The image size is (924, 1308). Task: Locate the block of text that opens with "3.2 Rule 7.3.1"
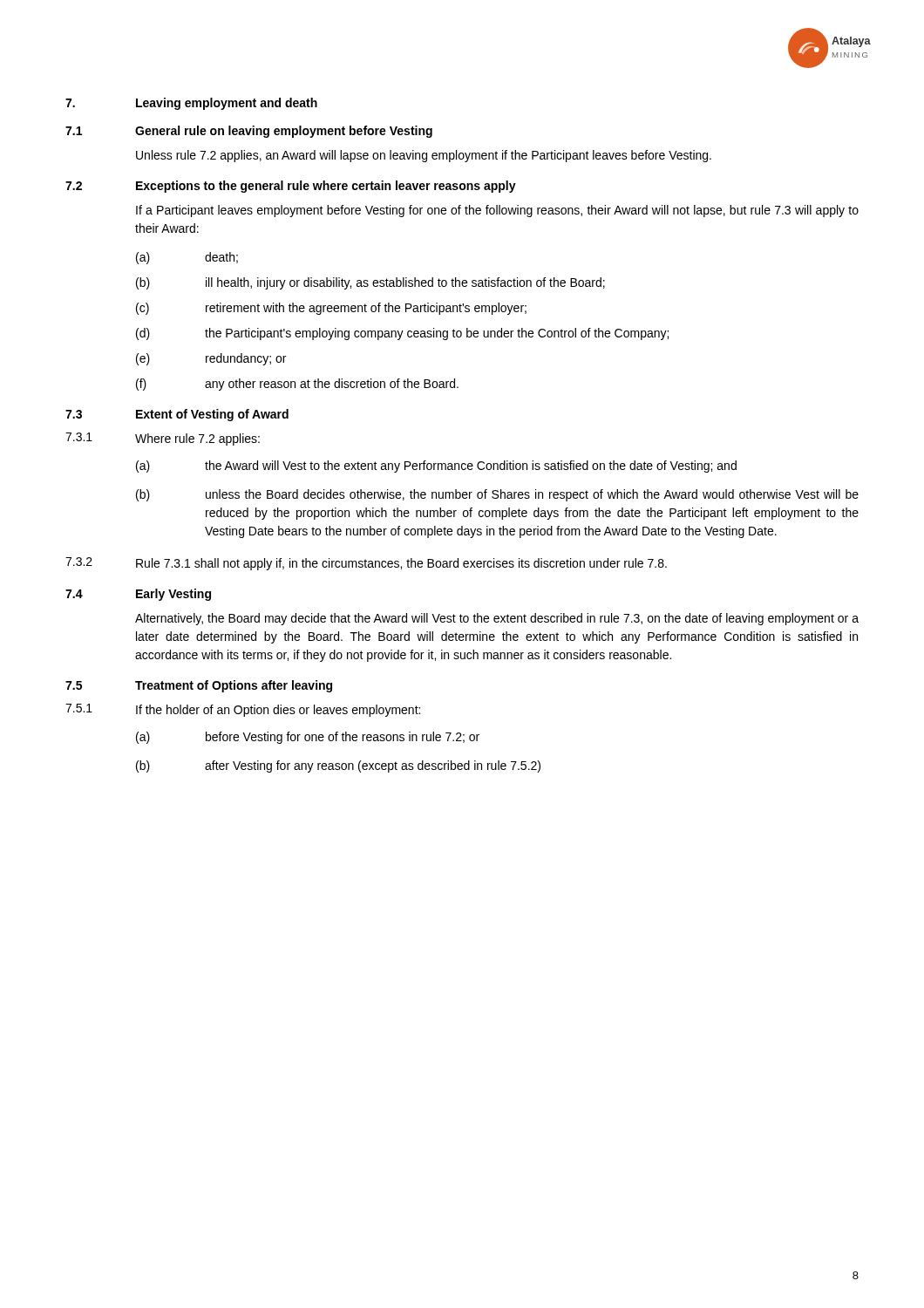462,564
